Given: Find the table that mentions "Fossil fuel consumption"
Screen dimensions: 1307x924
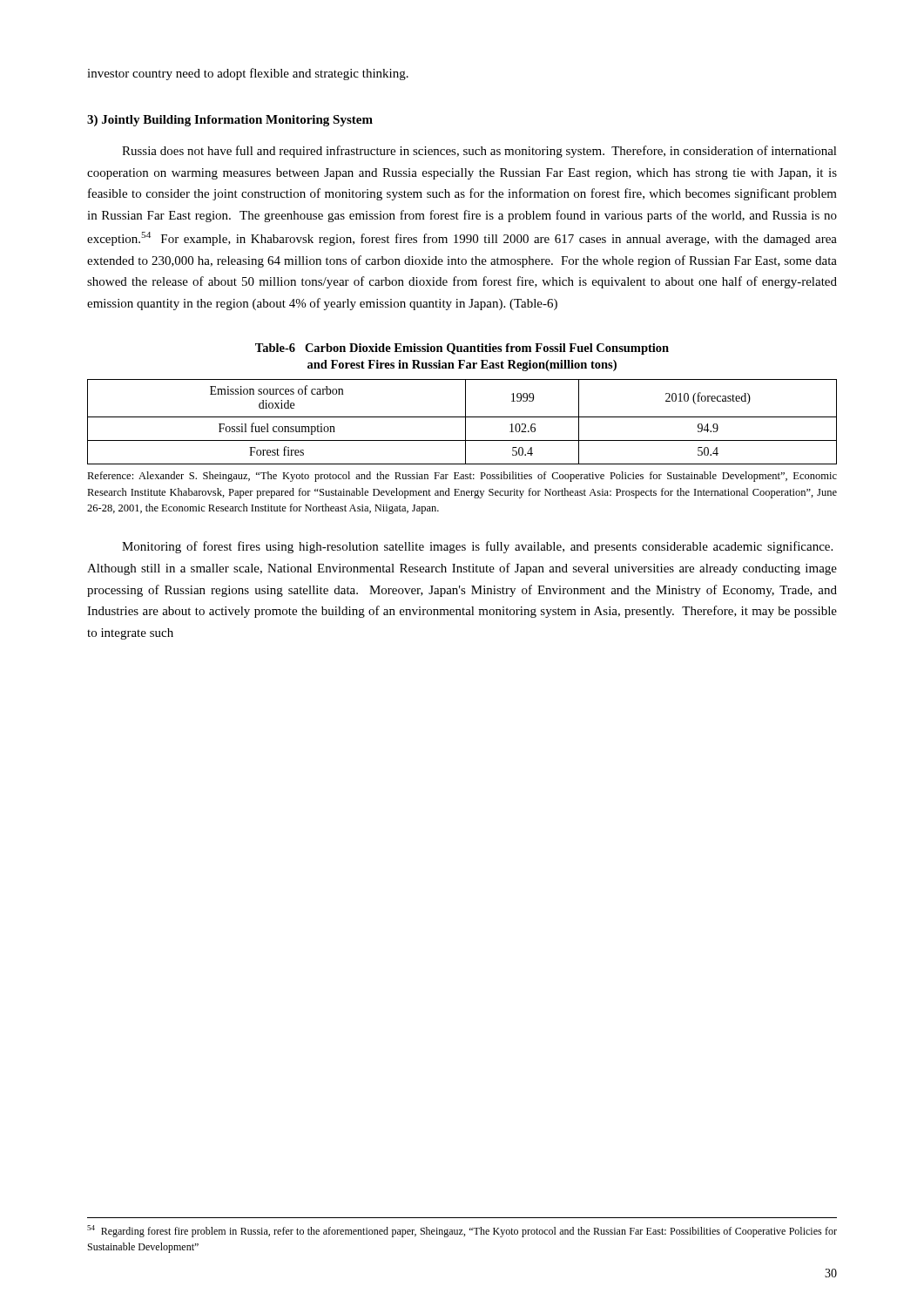Looking at the screenshot, I should point(462,422).
